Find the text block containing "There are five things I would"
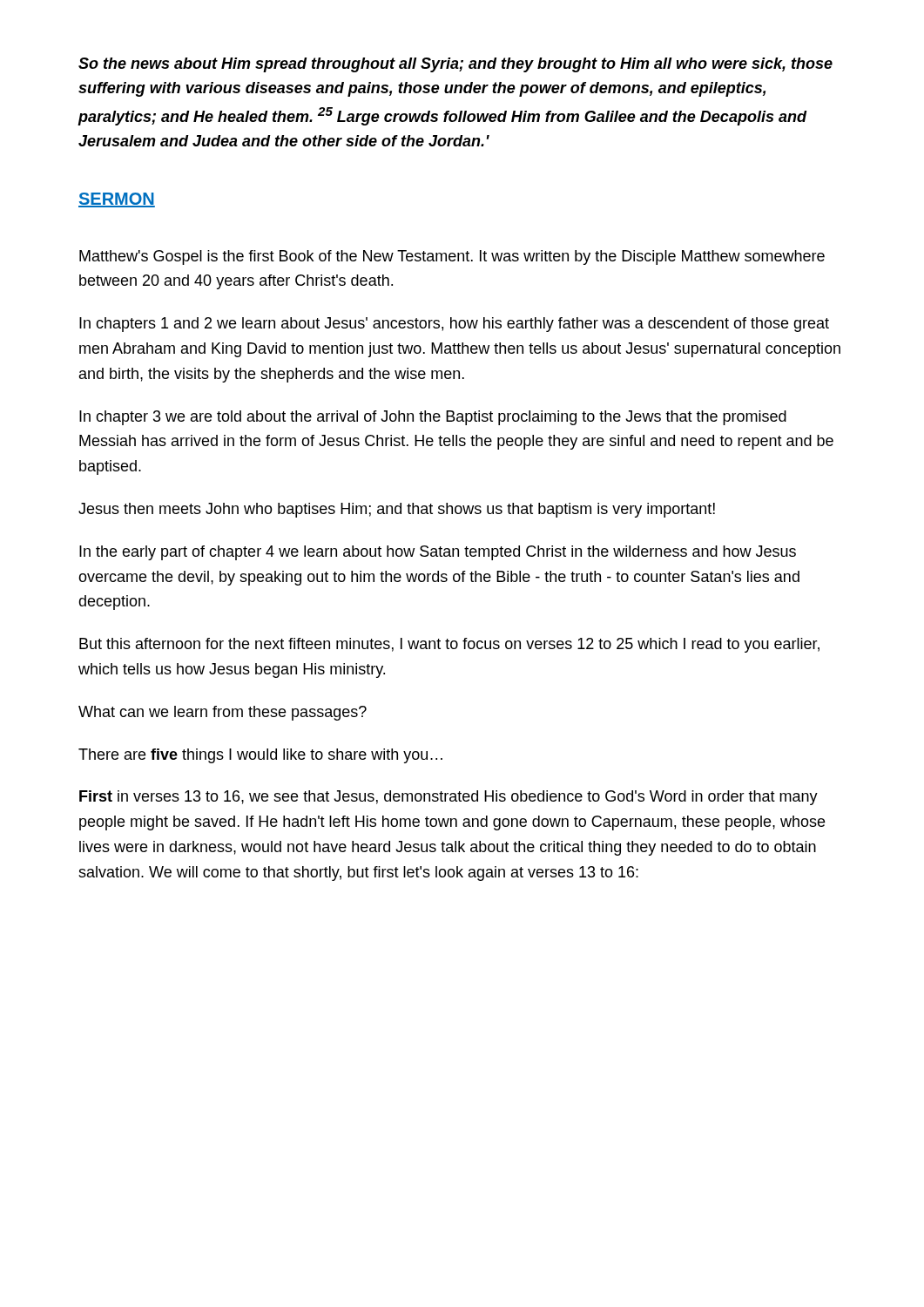Screen dimensions: 1307x924 261,754
